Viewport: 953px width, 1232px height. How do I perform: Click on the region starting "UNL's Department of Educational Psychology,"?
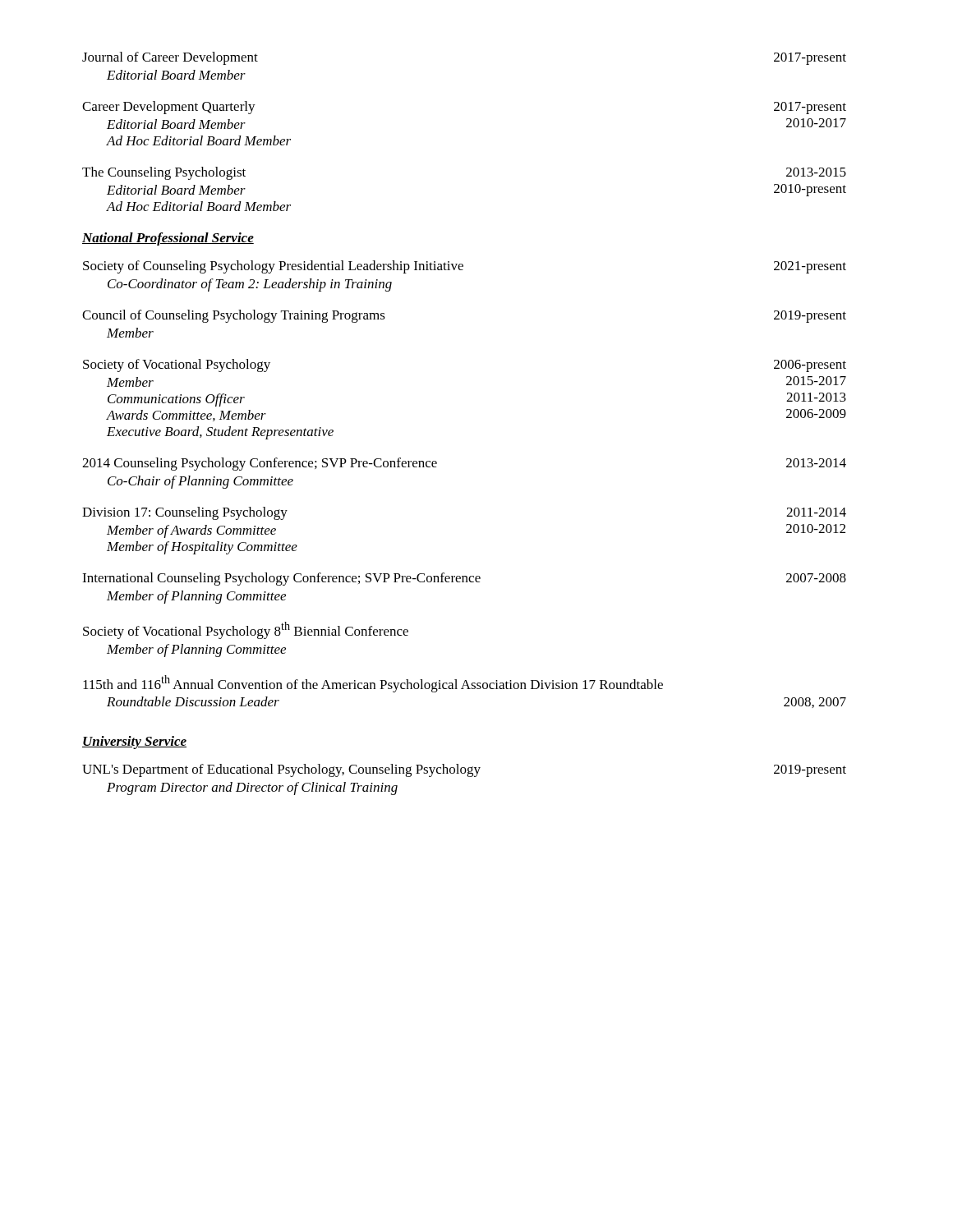464,779
